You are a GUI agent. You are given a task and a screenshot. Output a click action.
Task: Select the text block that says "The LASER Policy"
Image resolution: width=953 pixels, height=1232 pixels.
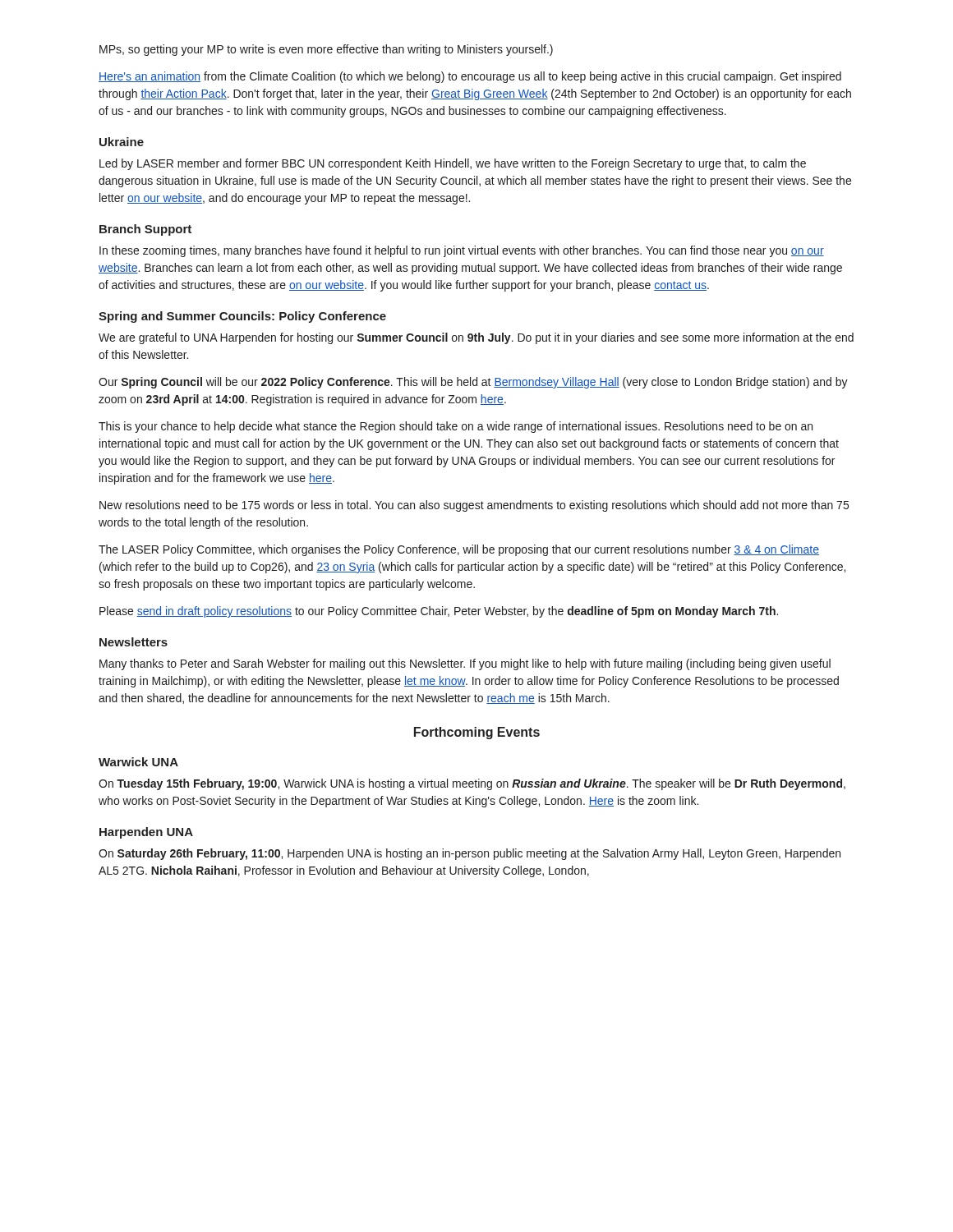(x=473, y=567)
